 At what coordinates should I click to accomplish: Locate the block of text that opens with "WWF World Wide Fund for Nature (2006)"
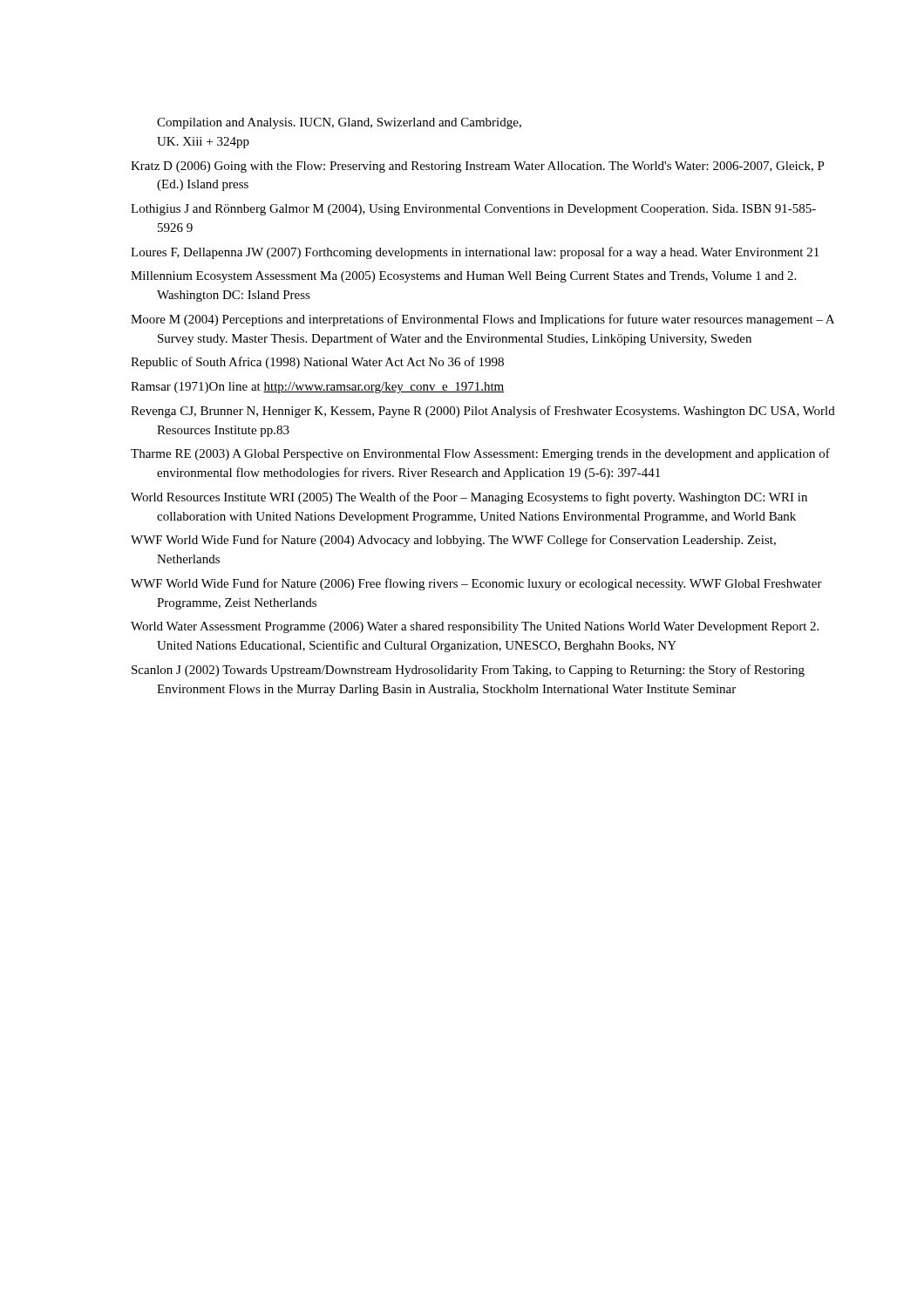[484, 593]
